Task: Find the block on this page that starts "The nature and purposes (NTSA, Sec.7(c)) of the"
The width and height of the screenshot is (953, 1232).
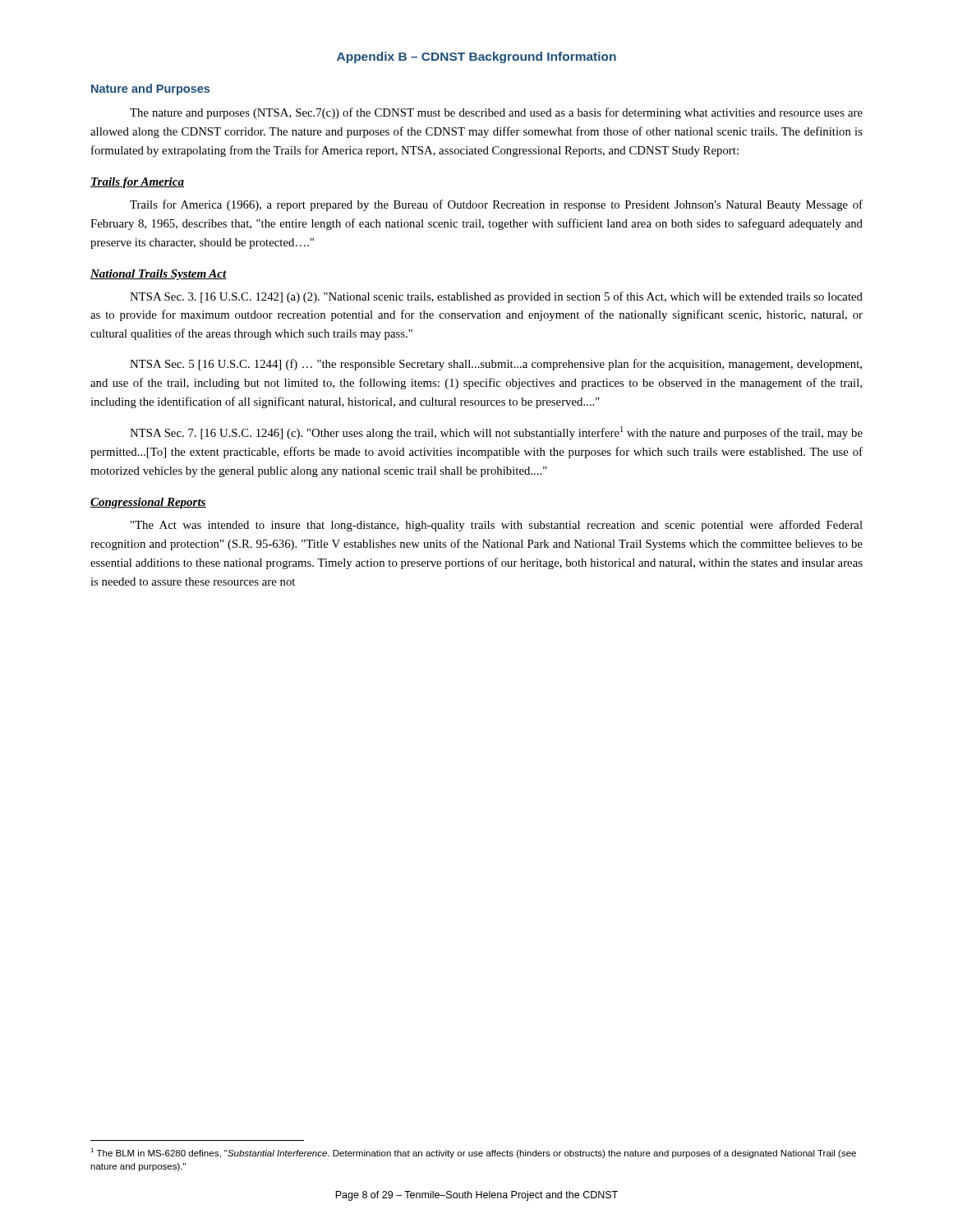Action: coord(476,131)
